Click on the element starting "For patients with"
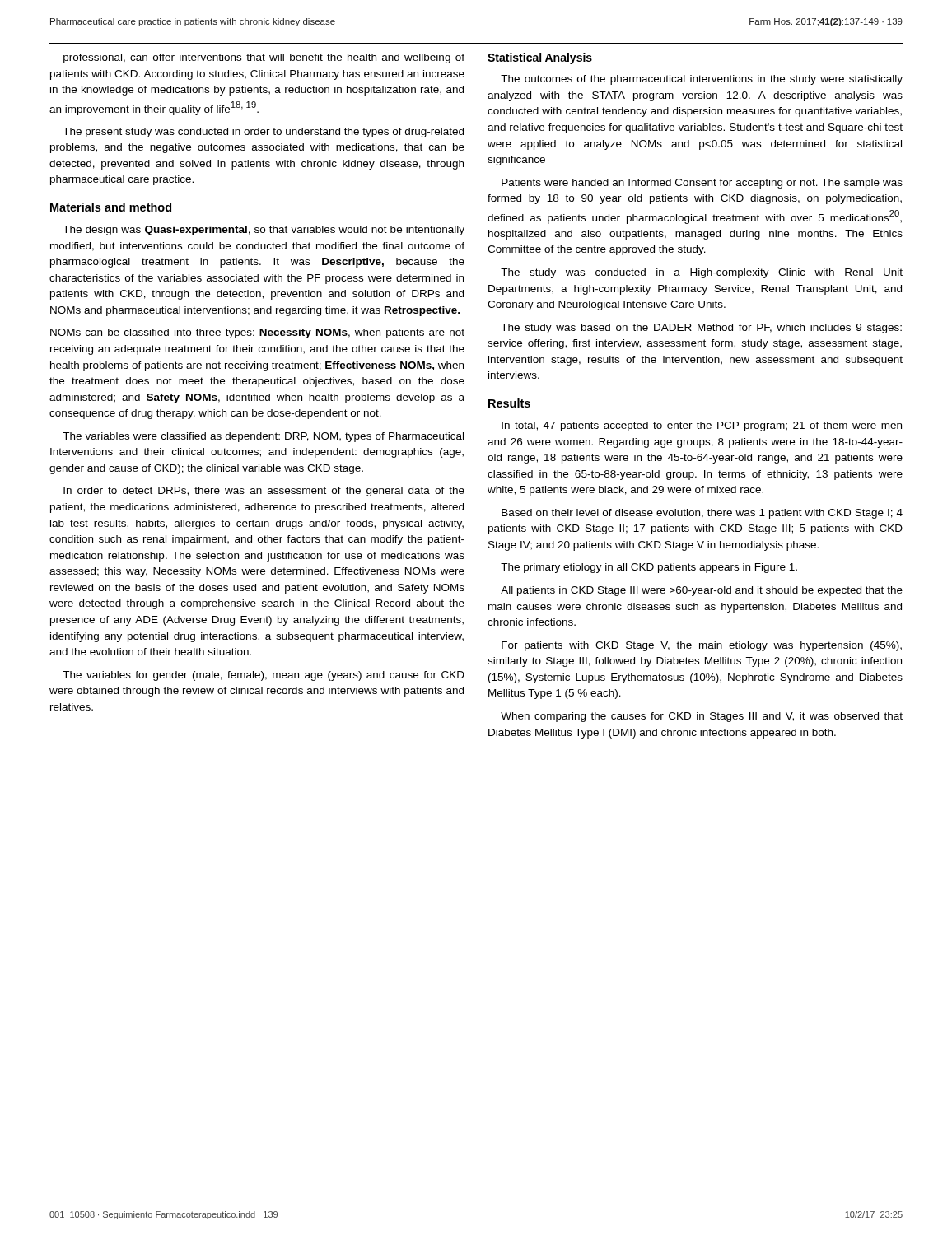Viewport: 952px width, 1235px height. tap(695, 669)
